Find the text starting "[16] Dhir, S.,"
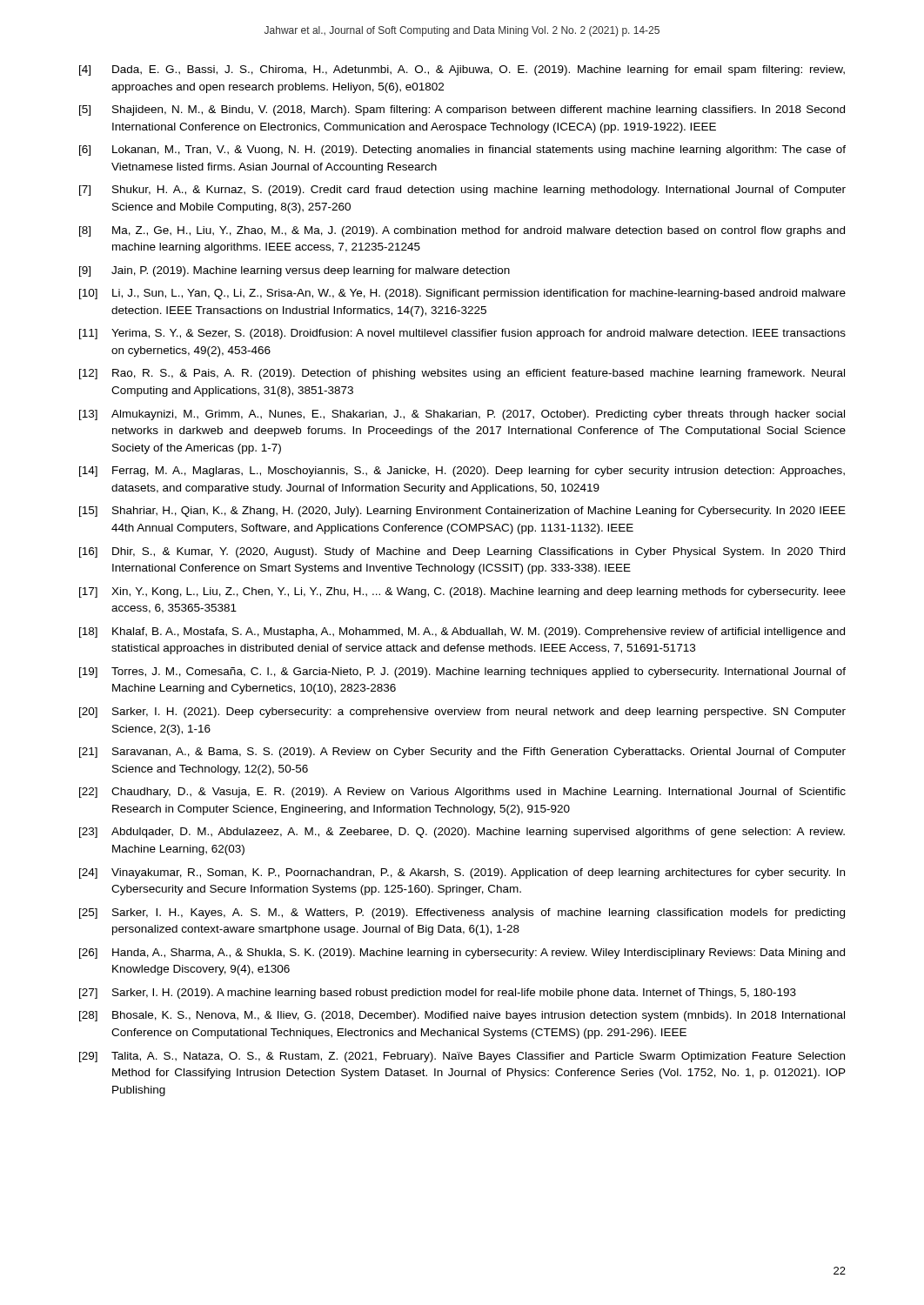924x1305 pixels. (x=462, y=560)
